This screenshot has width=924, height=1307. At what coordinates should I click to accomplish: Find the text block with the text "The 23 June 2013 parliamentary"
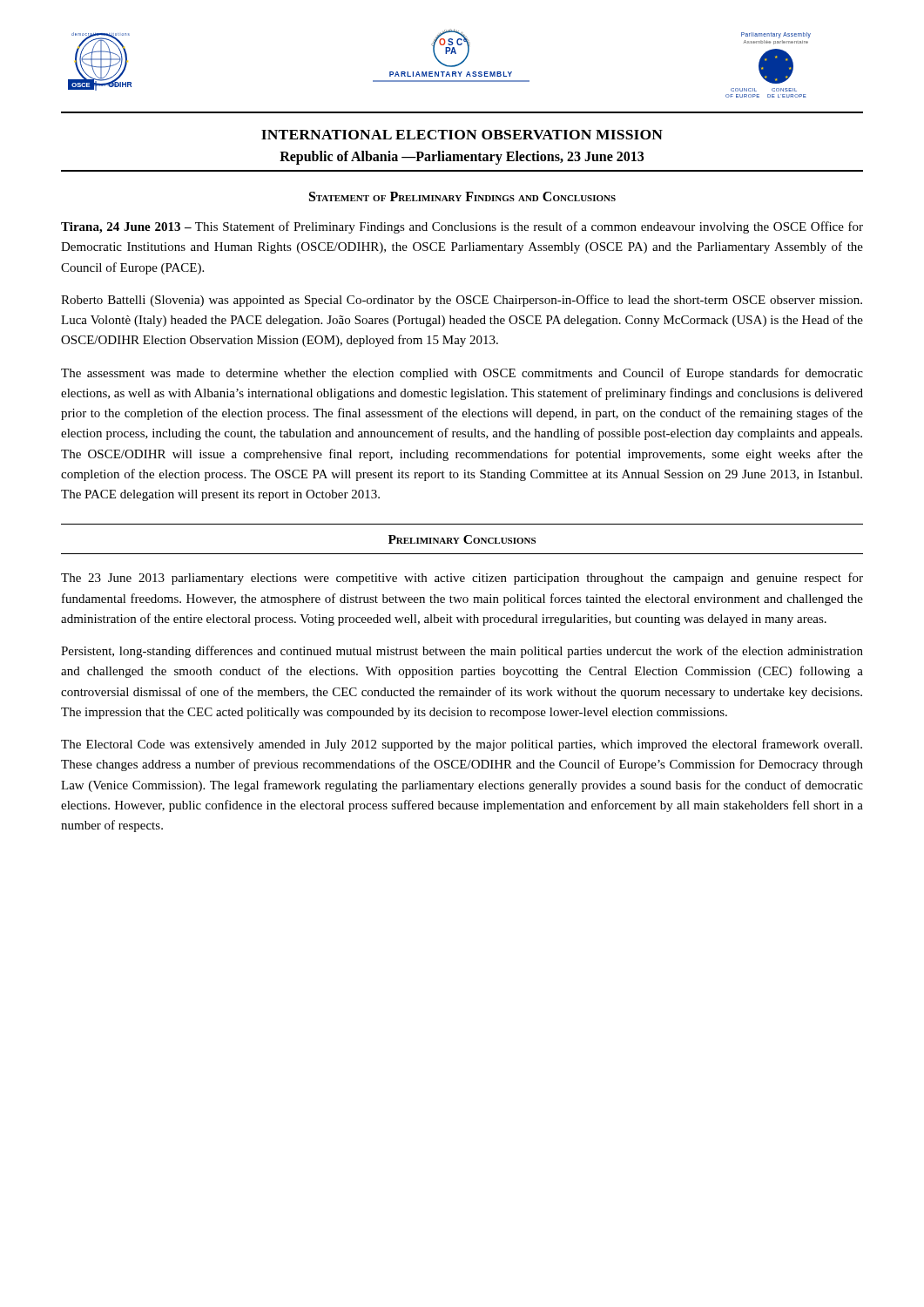tap(462, 598)
